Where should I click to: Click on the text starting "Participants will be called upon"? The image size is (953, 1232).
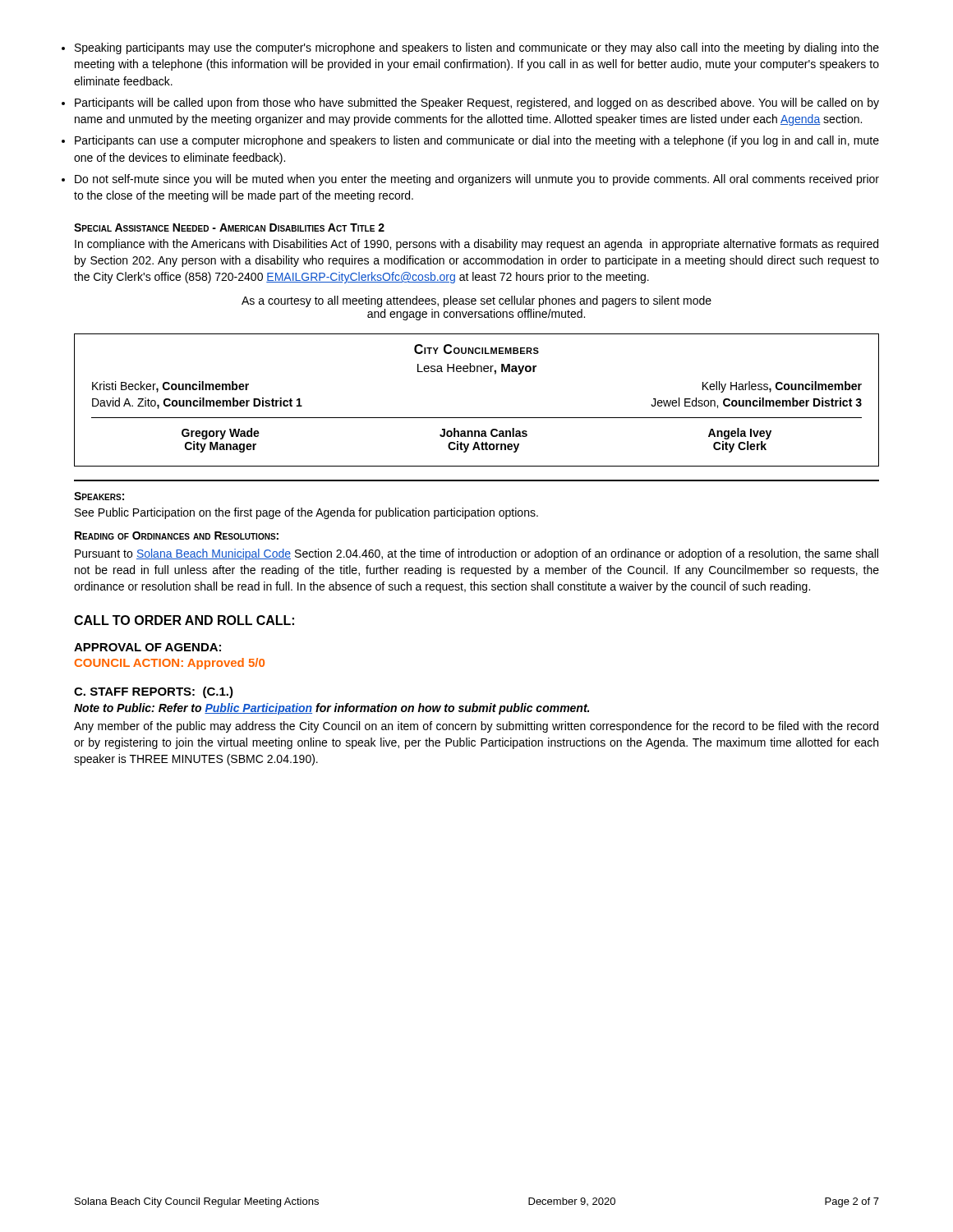click(x=476, y=111)
